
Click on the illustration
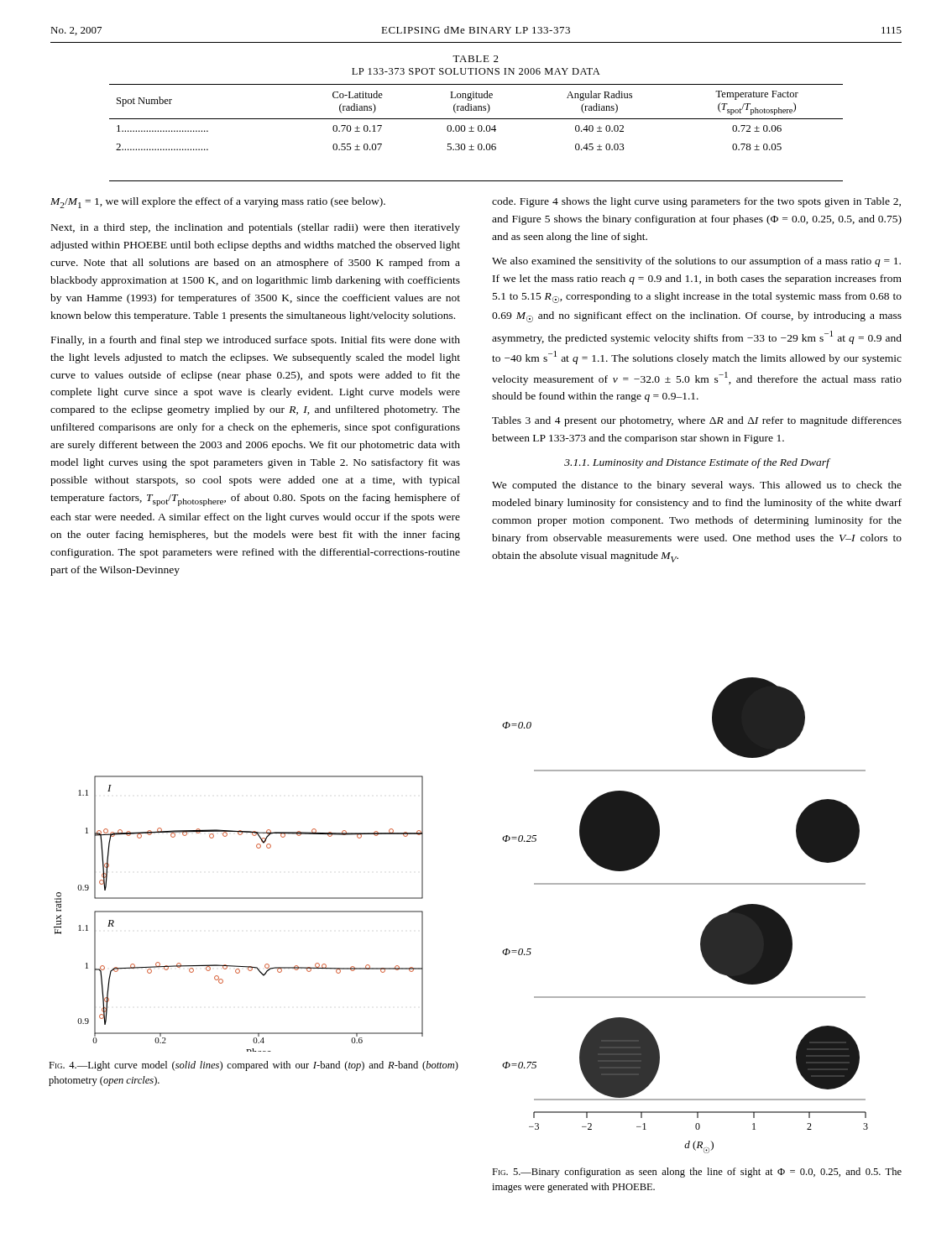[x=697, y=929]
